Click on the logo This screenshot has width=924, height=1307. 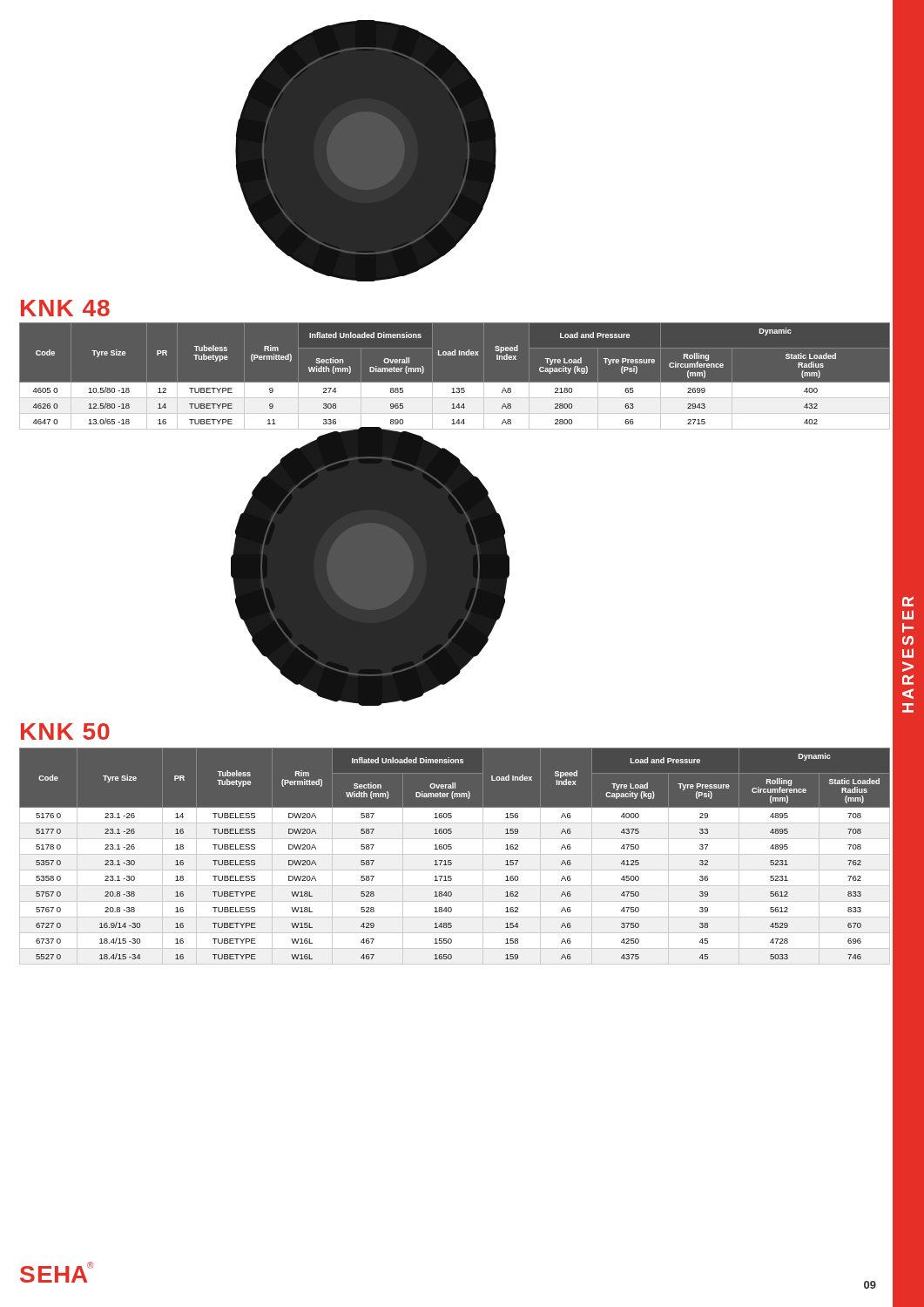[x=58, y=1276]
